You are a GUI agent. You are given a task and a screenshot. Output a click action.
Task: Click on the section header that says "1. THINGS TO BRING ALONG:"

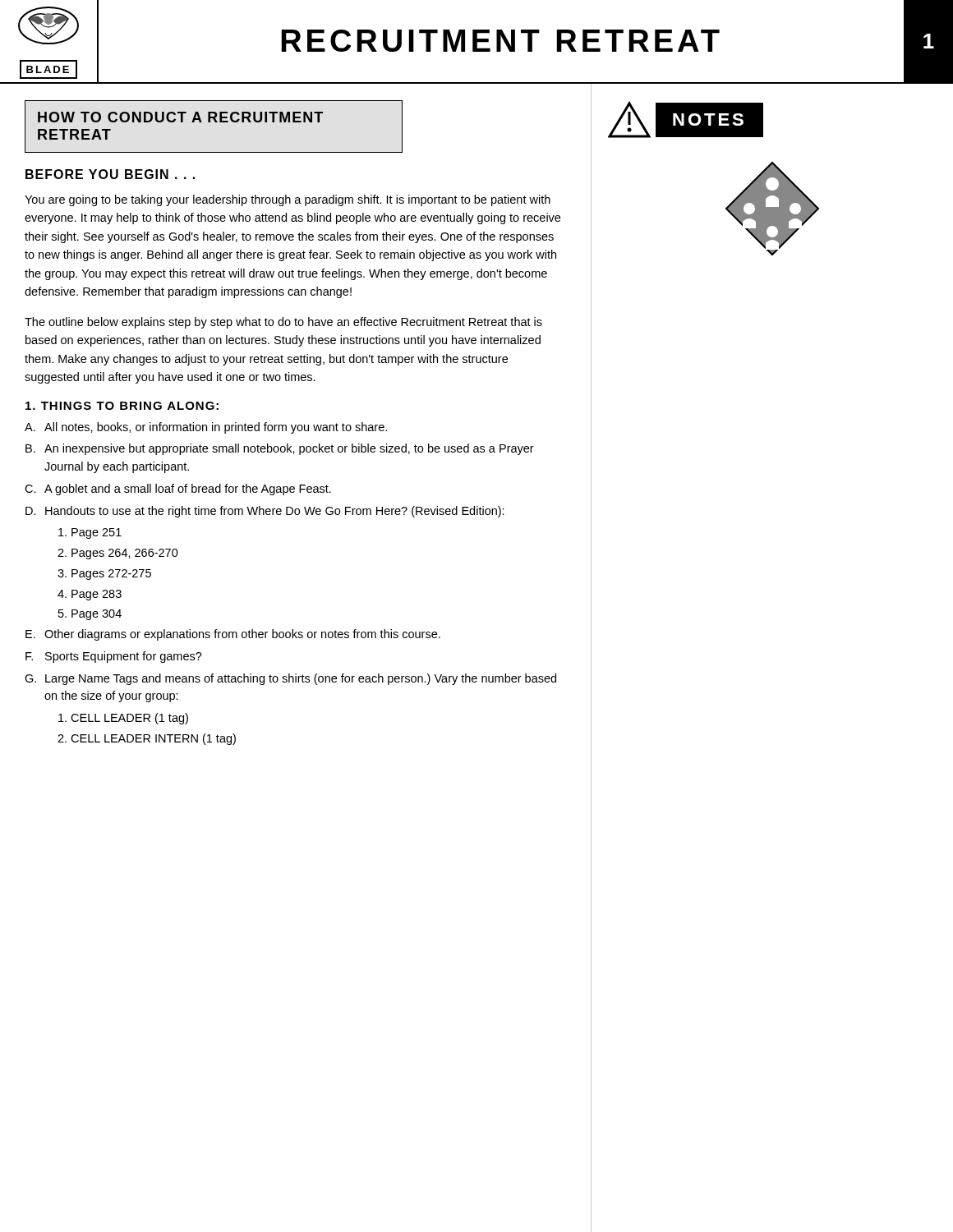pos(123,405)
